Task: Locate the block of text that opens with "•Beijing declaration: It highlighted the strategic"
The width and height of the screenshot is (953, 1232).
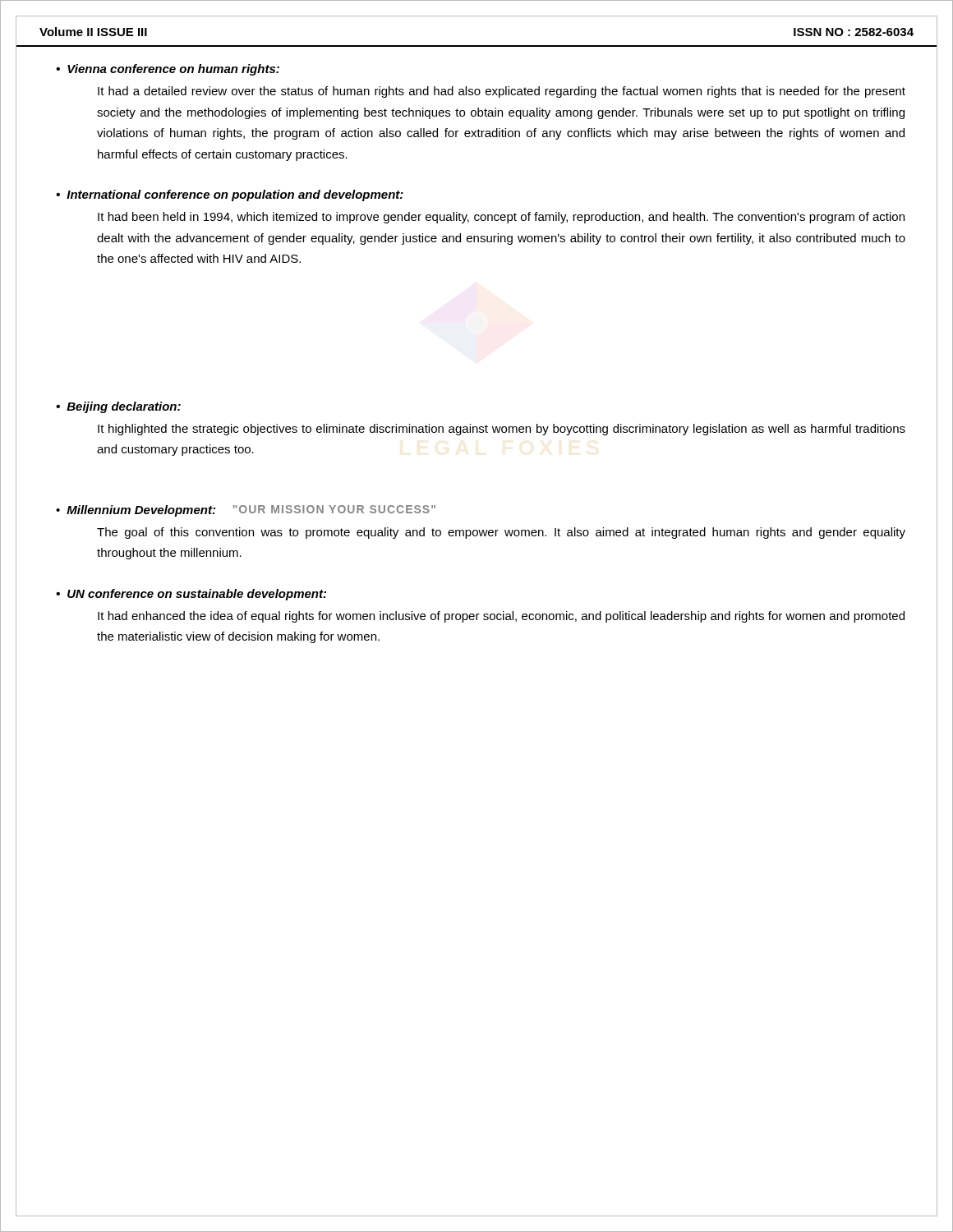Action: tap(476, 439)
